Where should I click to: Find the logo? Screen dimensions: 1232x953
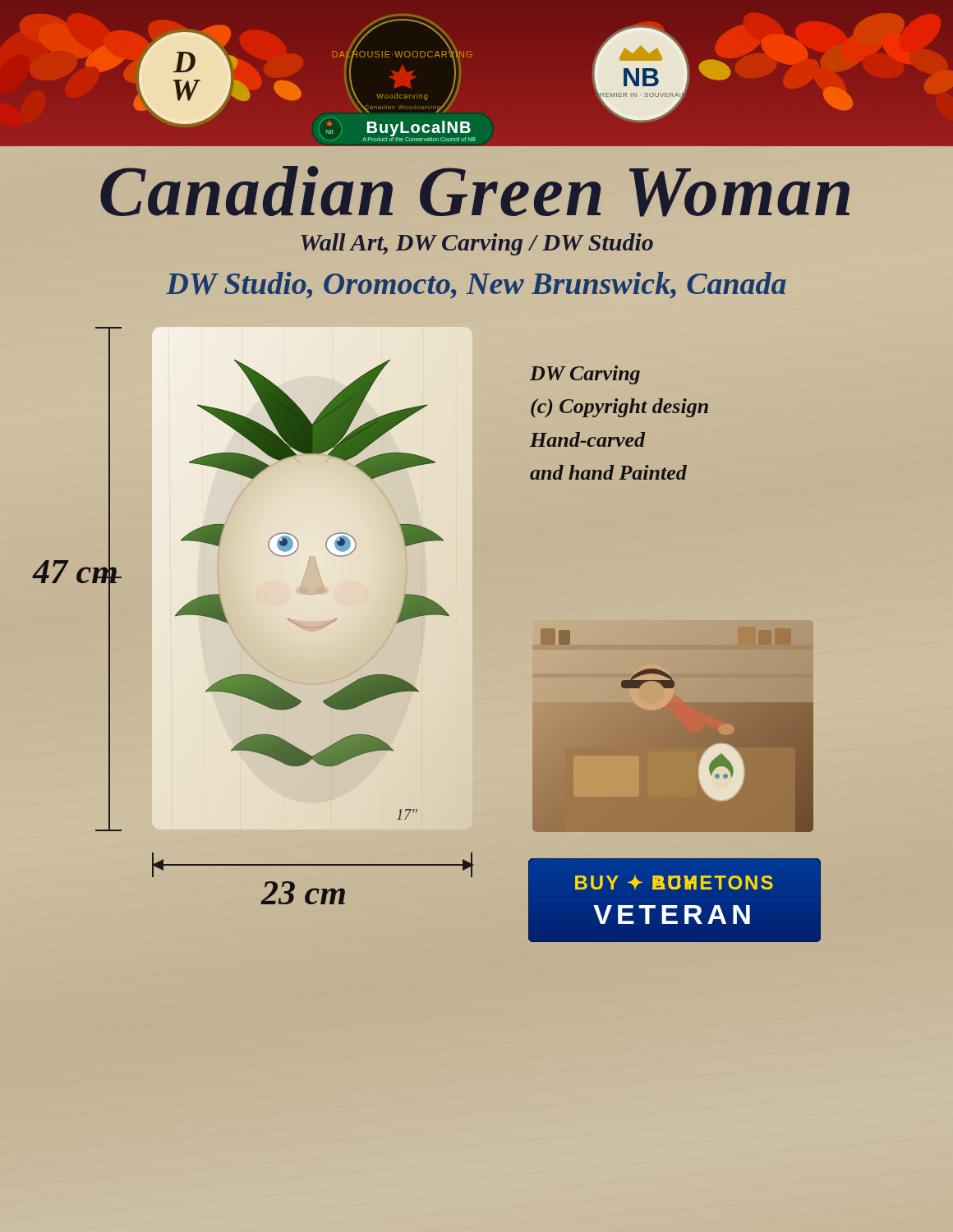674,900
